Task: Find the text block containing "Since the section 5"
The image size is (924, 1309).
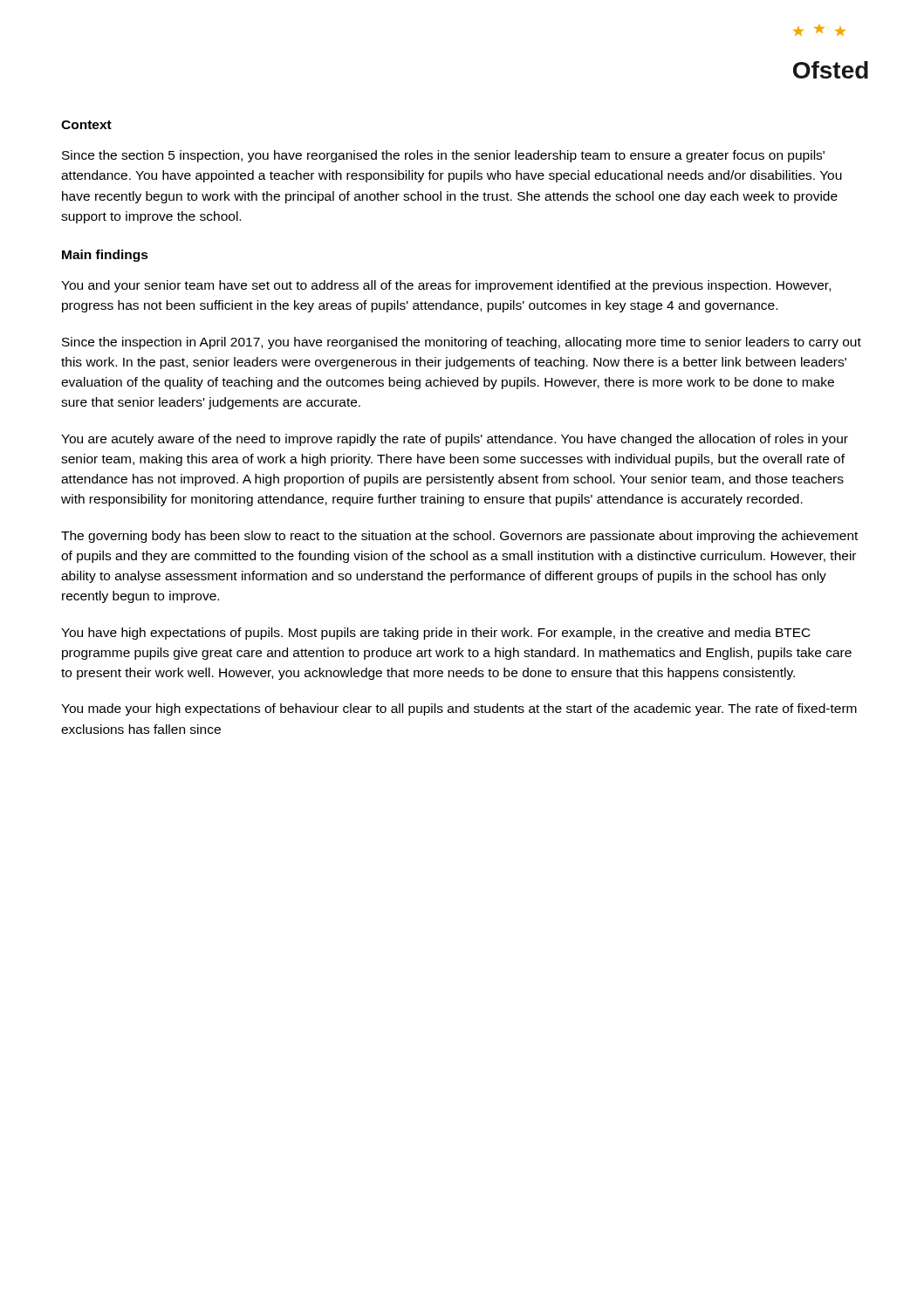Action: click(452, 185)
